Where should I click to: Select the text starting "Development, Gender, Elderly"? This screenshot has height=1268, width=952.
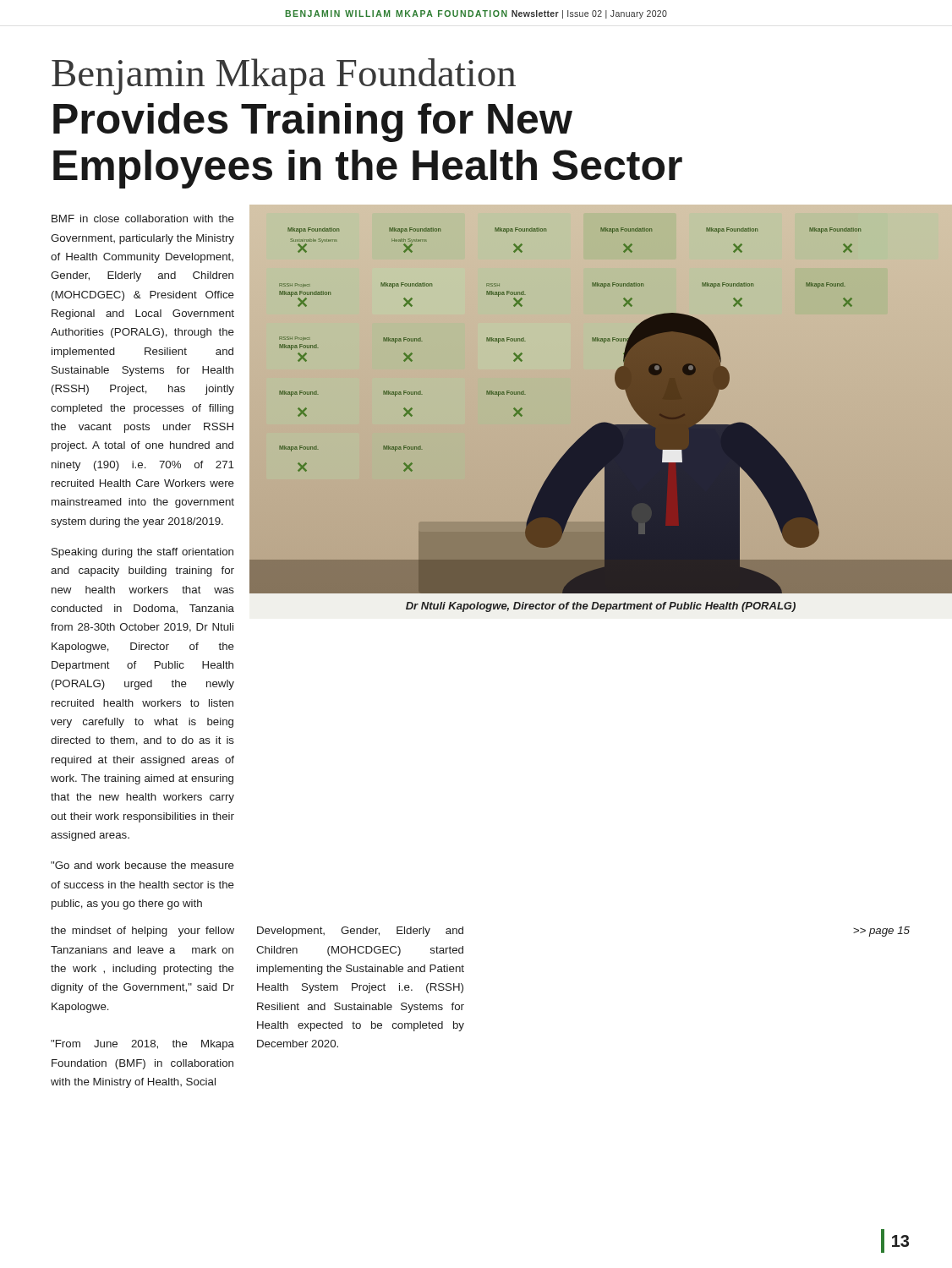(360, 987)
